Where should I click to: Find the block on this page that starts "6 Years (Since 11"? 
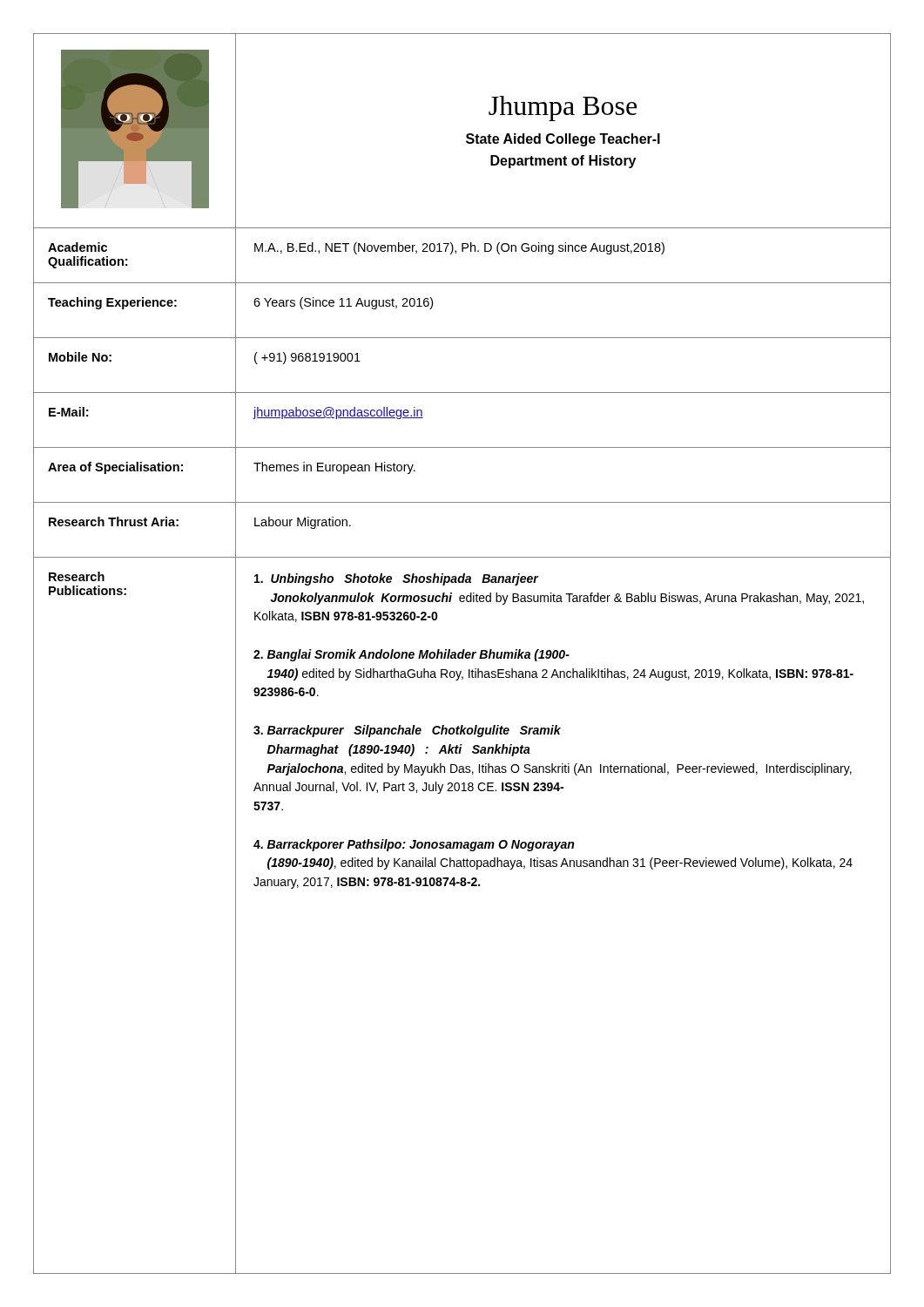tap(344, 302)
